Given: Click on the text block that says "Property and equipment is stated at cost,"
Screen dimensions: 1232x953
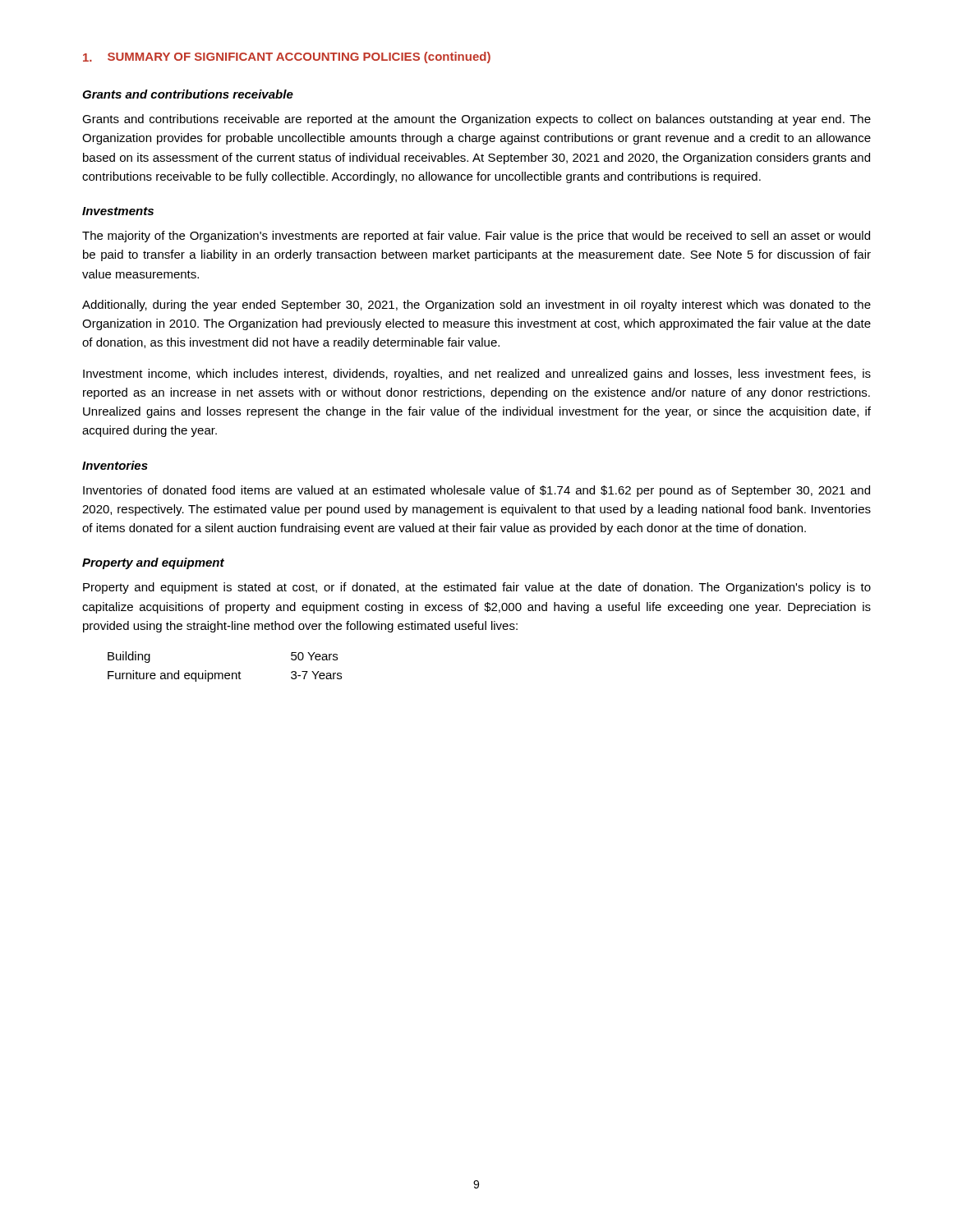Looking at the screenshot, I should click(x=476, y=606).
